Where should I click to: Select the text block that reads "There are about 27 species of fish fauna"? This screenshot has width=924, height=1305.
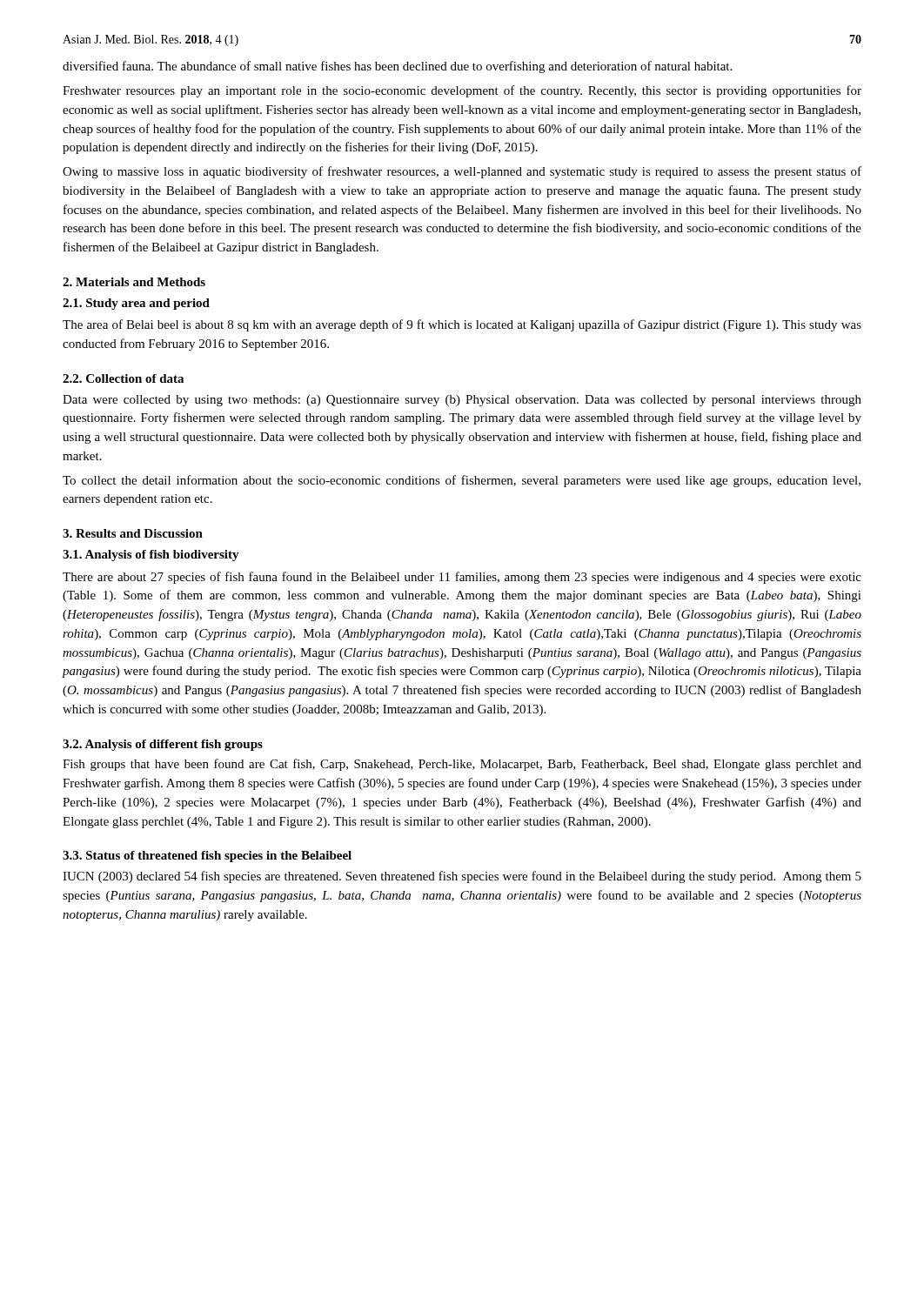[x=462, y=643]
